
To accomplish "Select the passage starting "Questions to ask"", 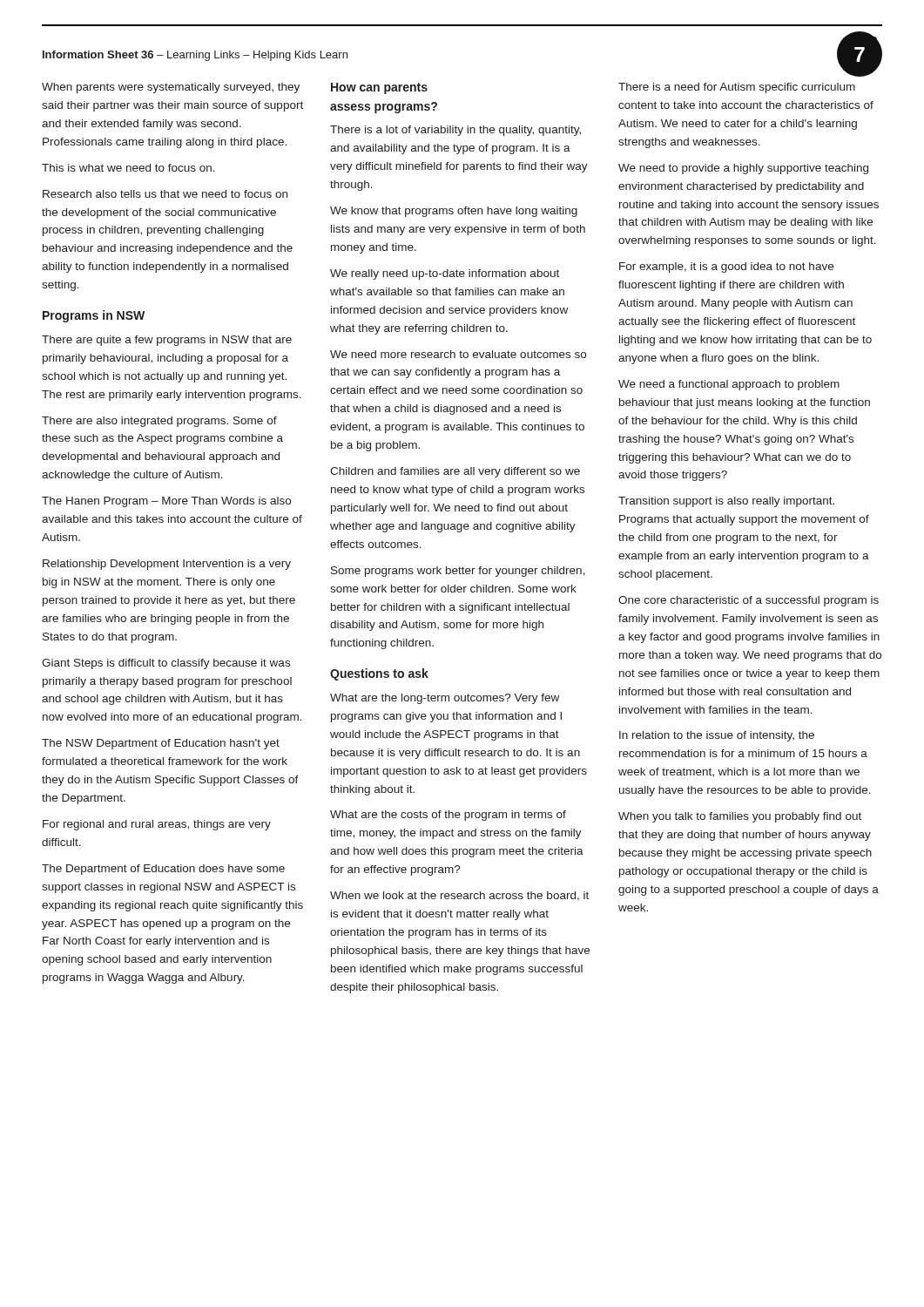I will click(x=379, y=674).
